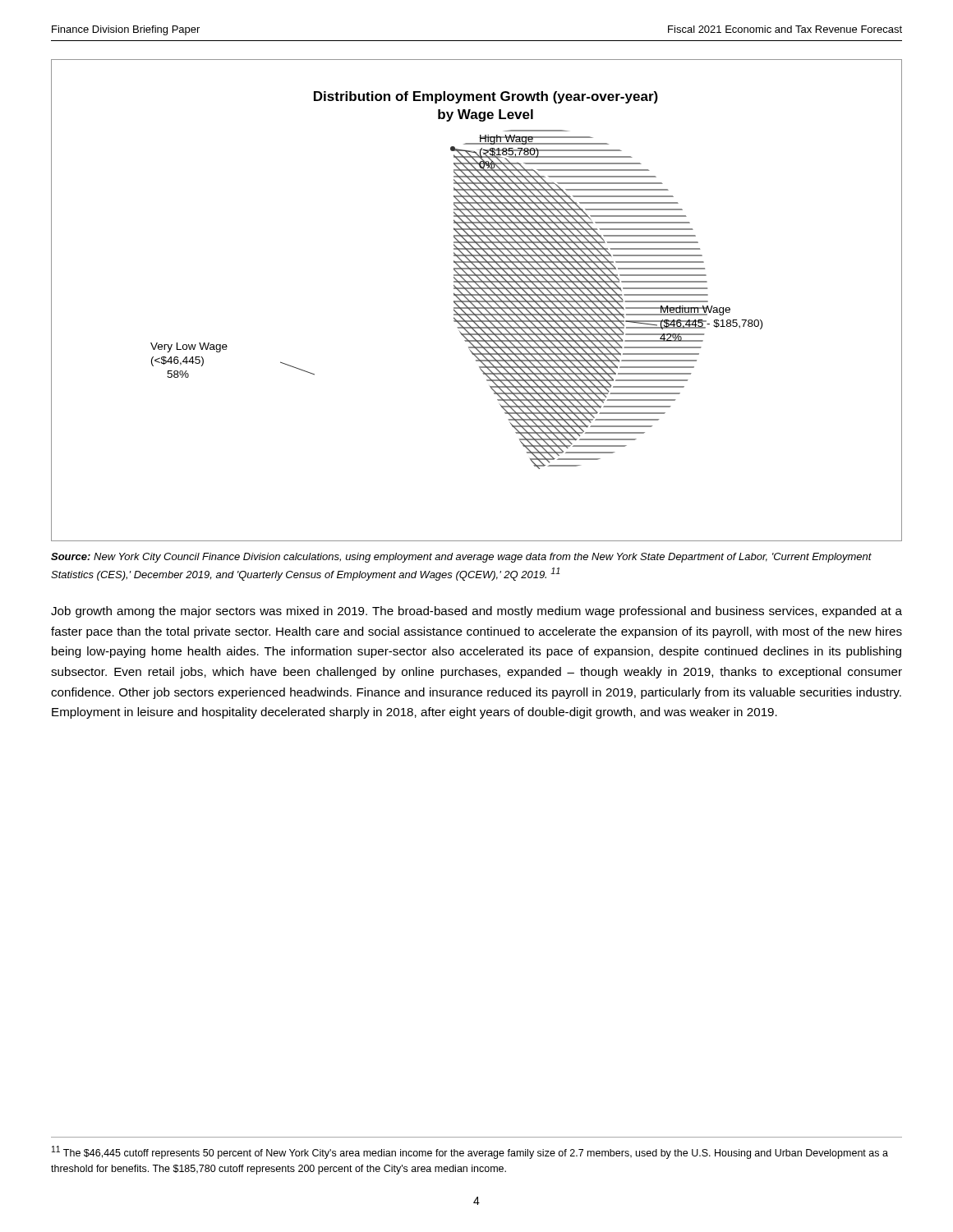Screen dimensions: 1232x953
Task: Find the text starting "Source: New York"
Action: coord(461,566)
